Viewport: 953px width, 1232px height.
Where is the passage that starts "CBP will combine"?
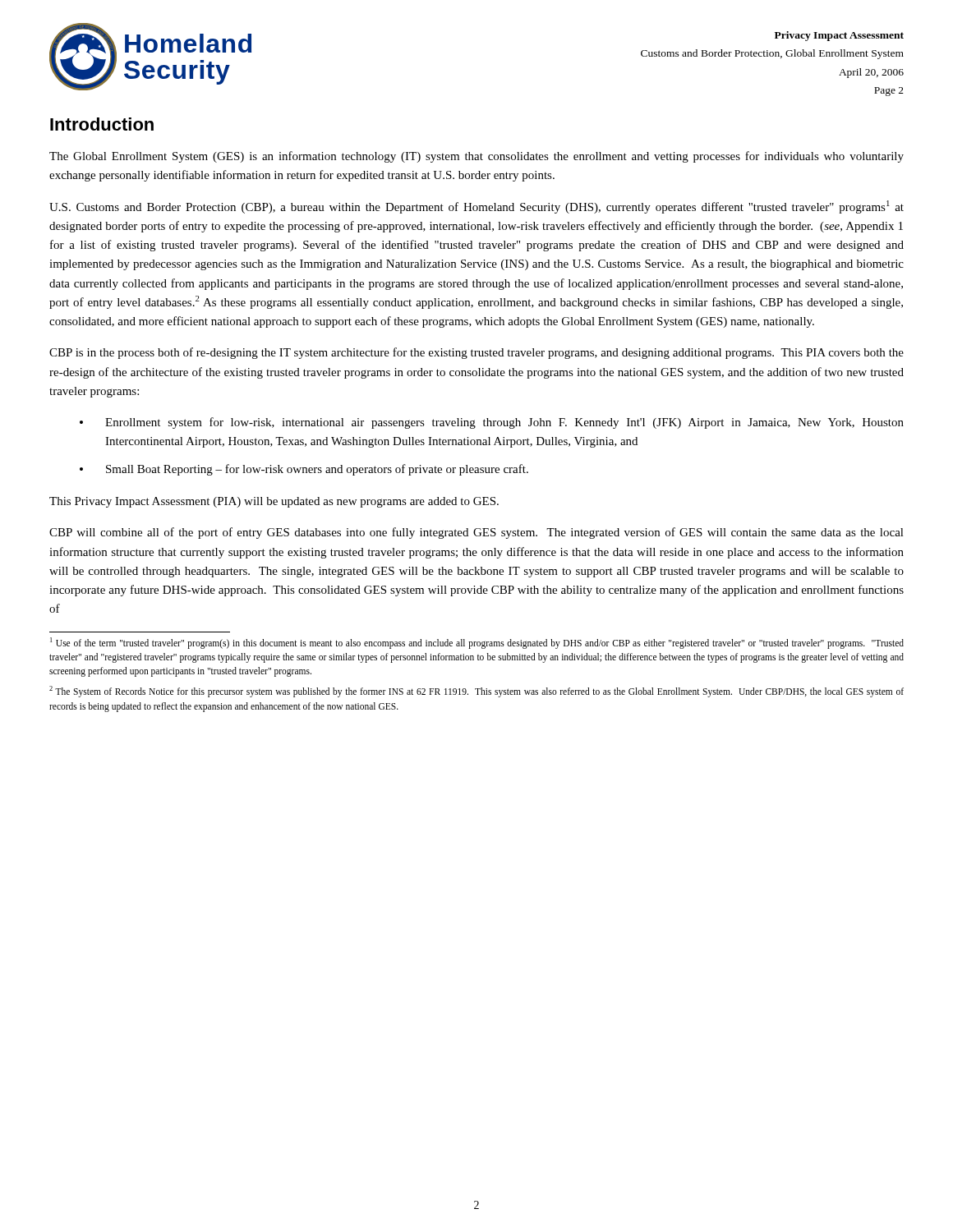[x=476, y=571]
